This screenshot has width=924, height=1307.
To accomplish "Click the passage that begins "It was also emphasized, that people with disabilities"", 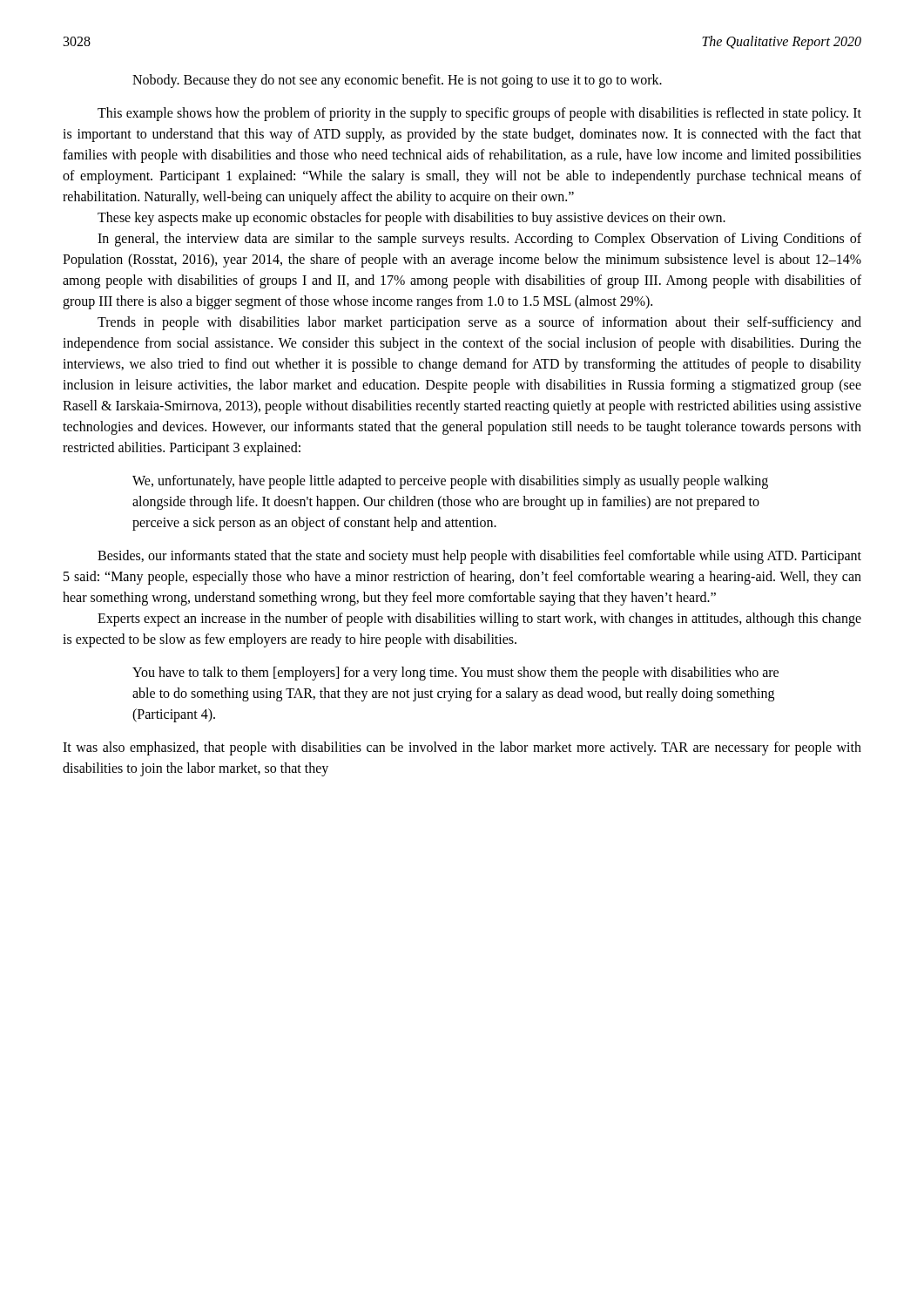I will 462,758.
